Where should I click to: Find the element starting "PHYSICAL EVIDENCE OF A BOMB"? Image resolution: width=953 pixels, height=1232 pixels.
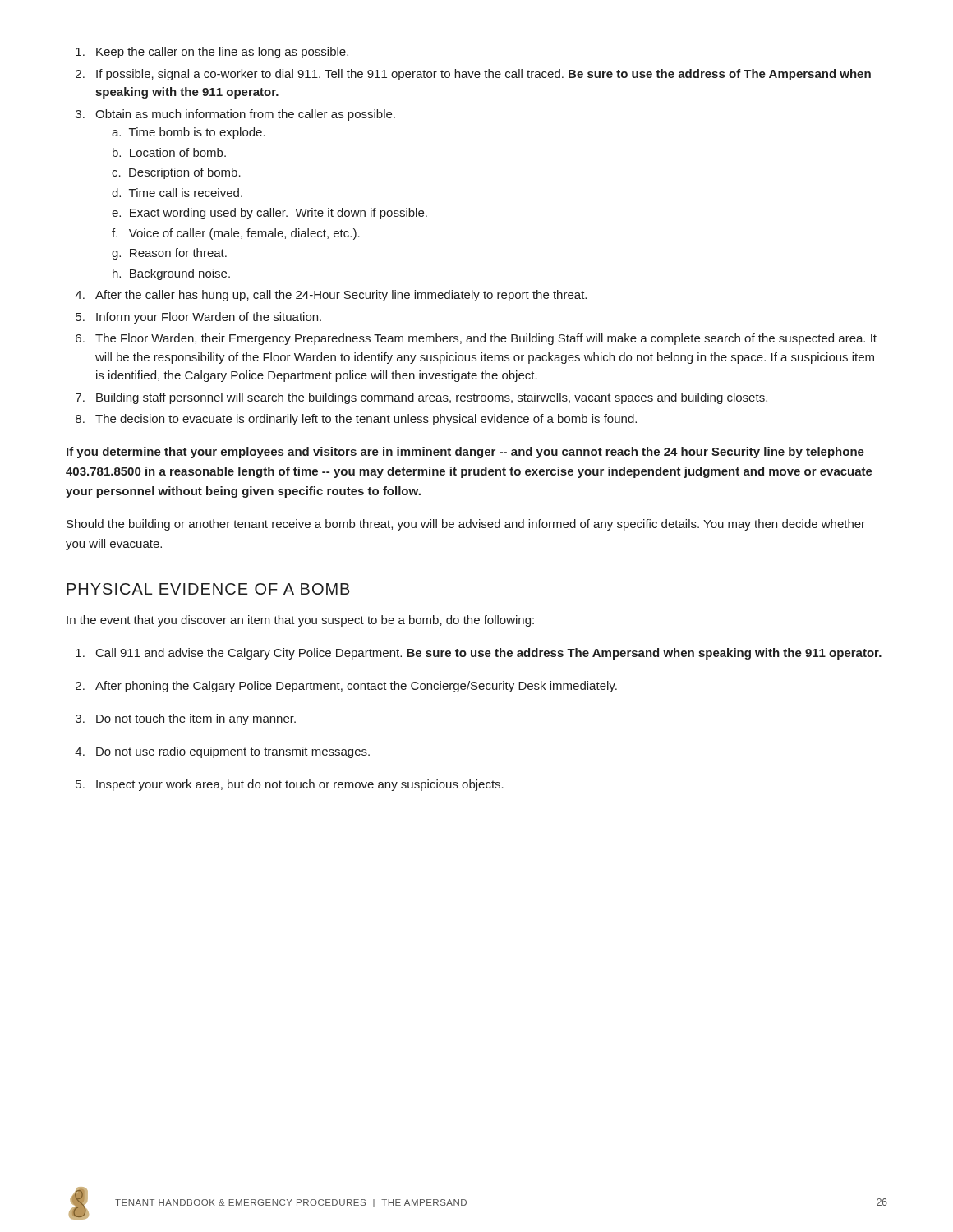(208, 588)
